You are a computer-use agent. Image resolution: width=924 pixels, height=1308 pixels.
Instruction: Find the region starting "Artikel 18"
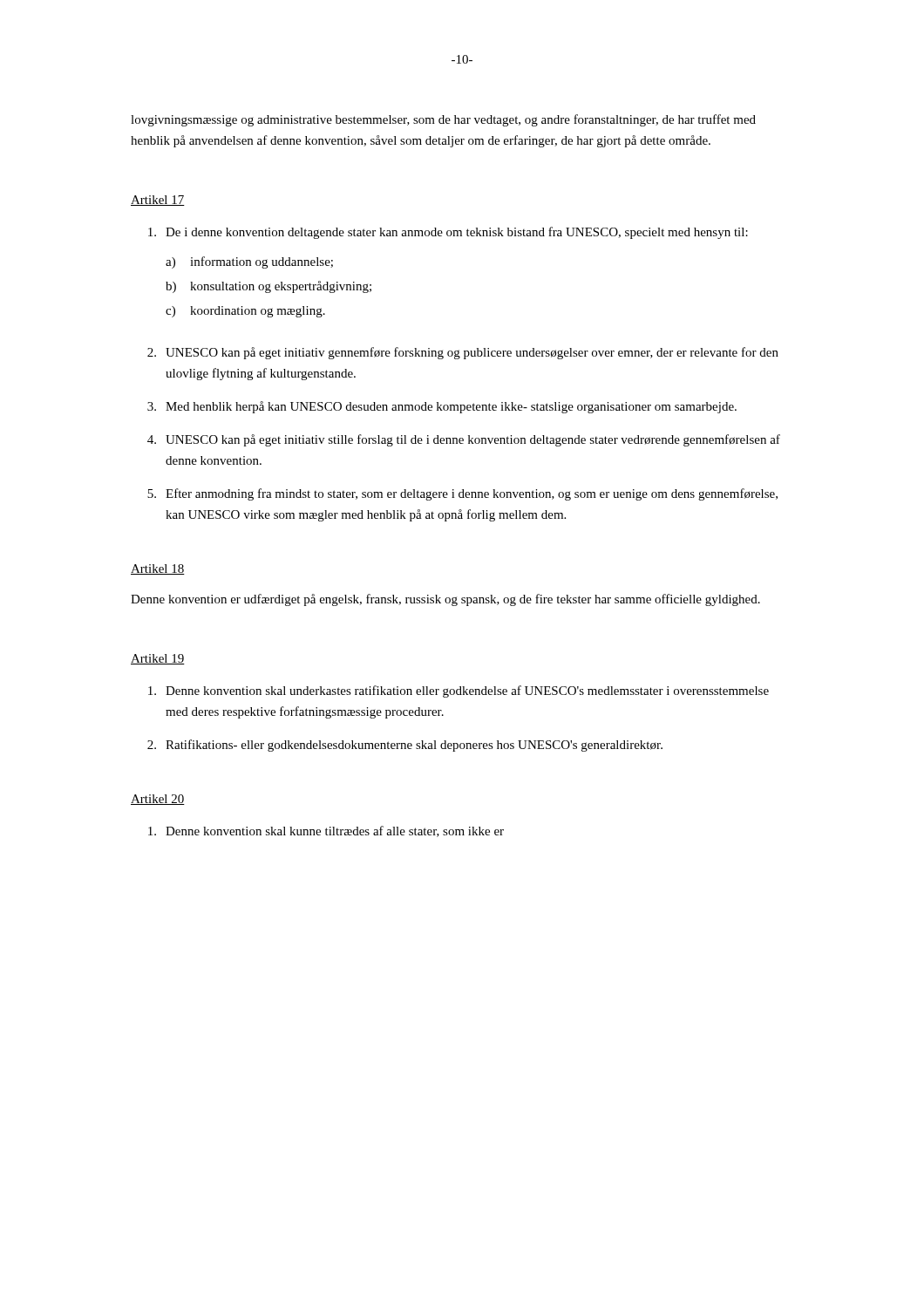point(157,569)
